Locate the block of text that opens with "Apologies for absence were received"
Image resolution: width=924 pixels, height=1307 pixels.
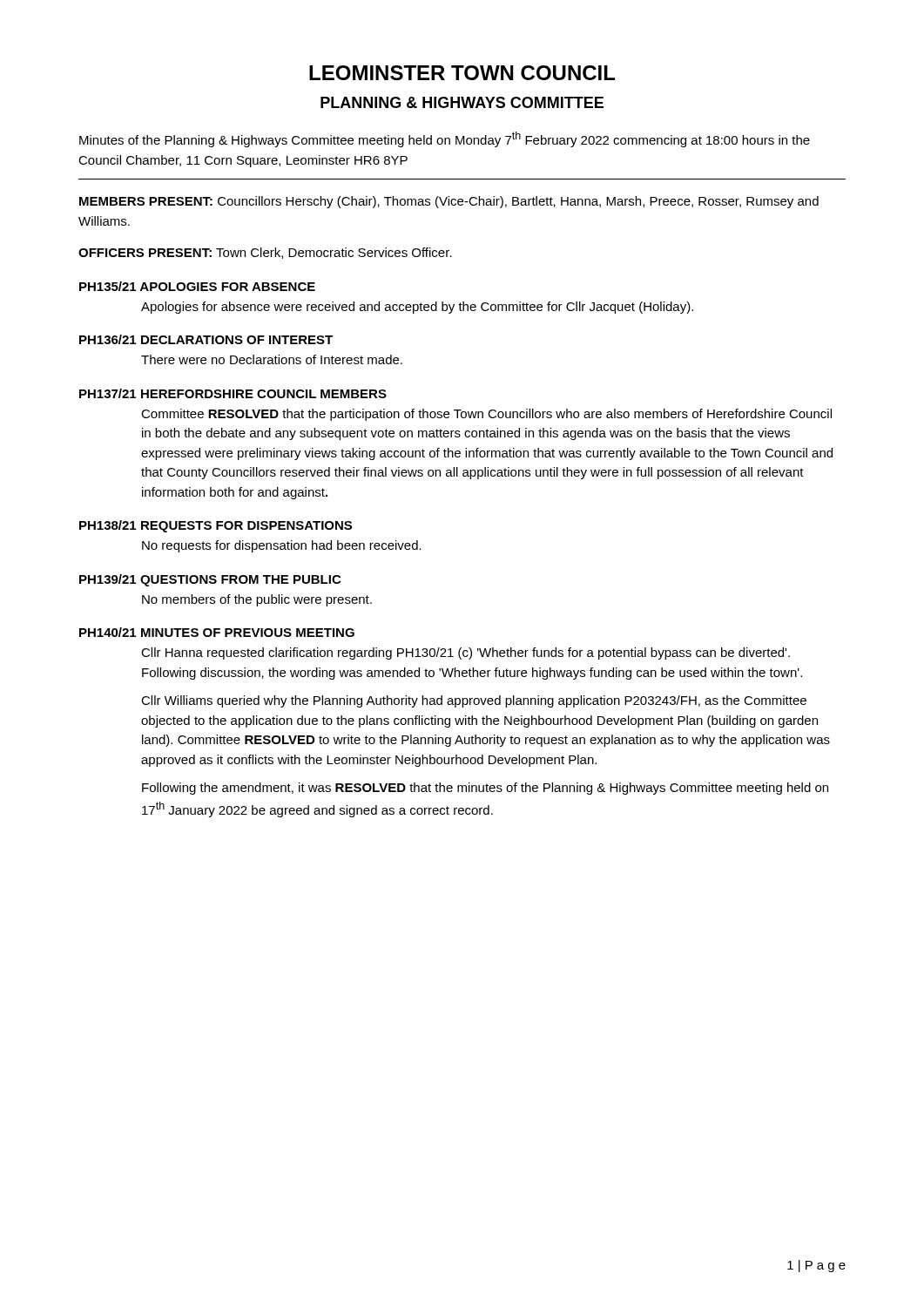tap(493, 306)
